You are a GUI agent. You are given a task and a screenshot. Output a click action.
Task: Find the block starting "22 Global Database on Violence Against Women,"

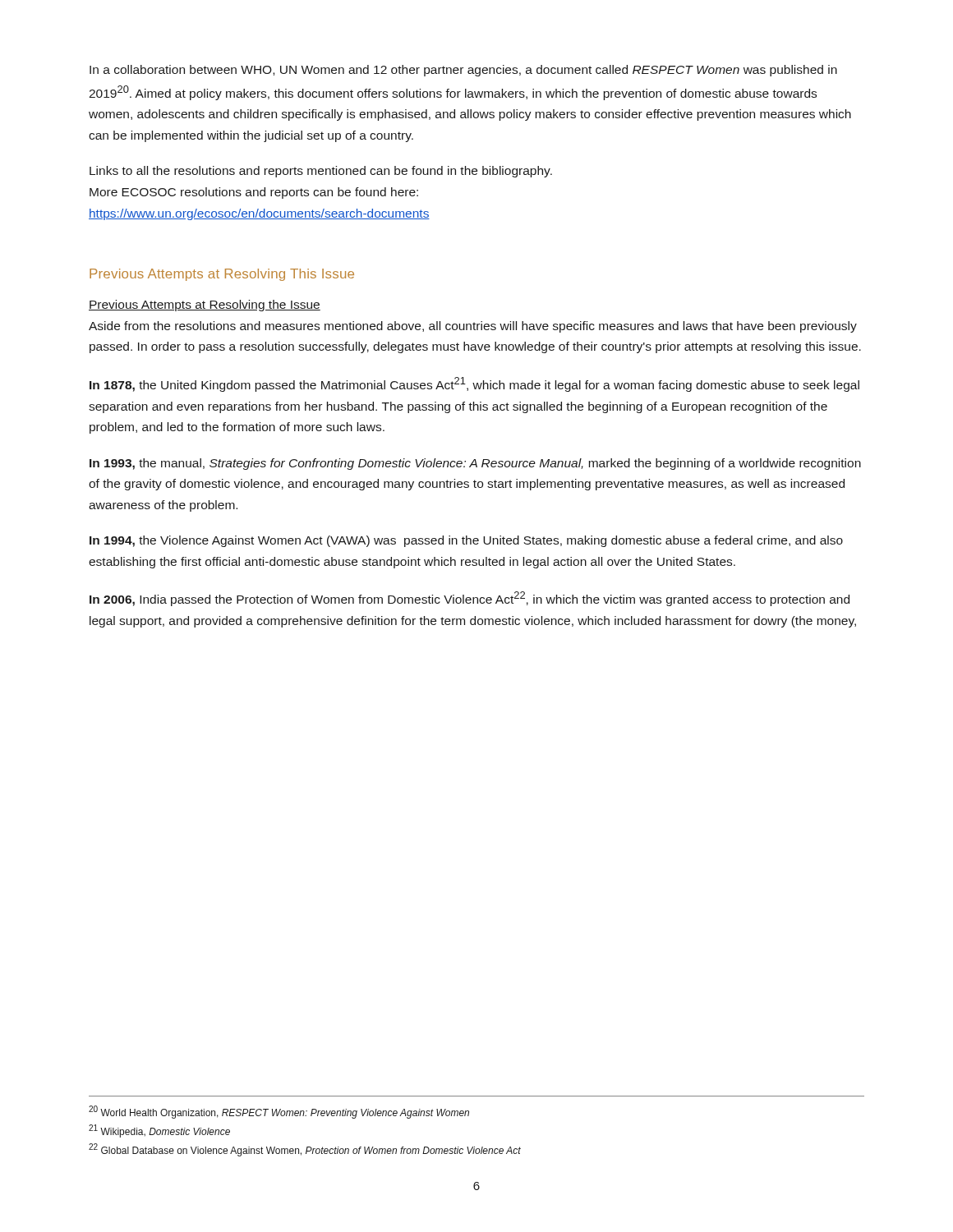pyautogui.click(x=305, y=1149)
